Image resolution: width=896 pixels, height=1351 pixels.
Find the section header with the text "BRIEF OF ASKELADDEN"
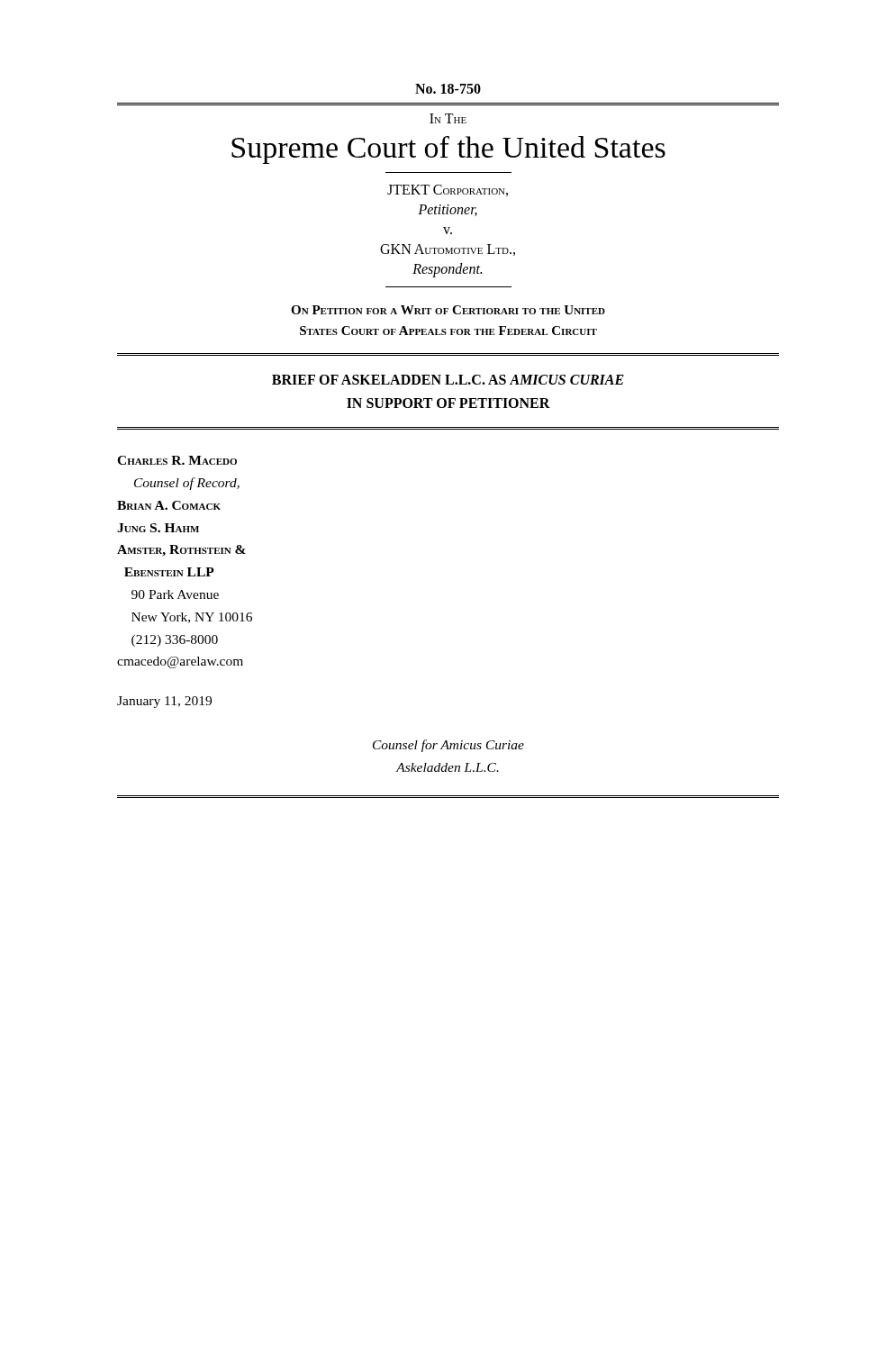click(x=448, y=391)
